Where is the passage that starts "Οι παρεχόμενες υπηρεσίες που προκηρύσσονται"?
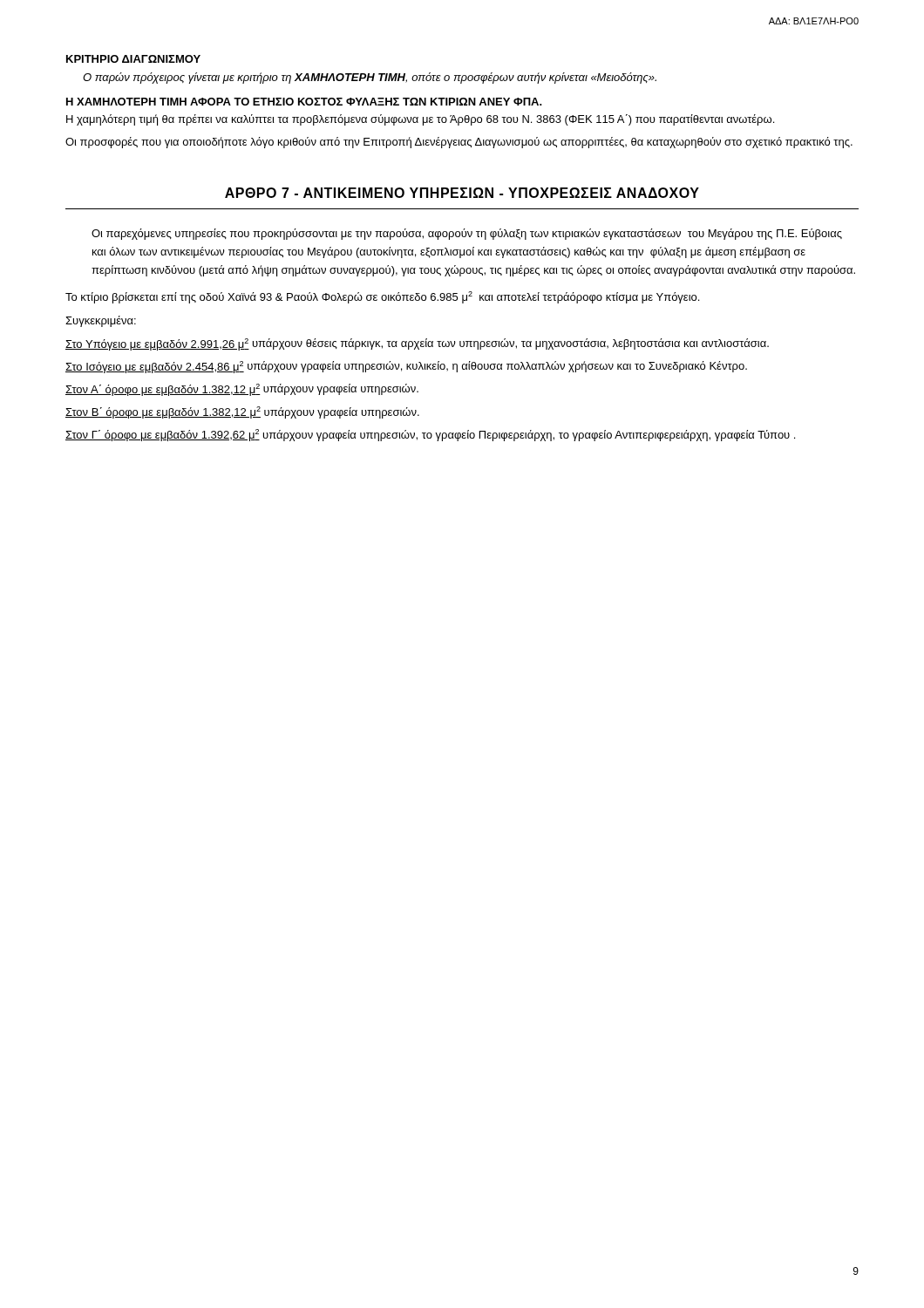The image size is (924, 1308). [474, 251]
